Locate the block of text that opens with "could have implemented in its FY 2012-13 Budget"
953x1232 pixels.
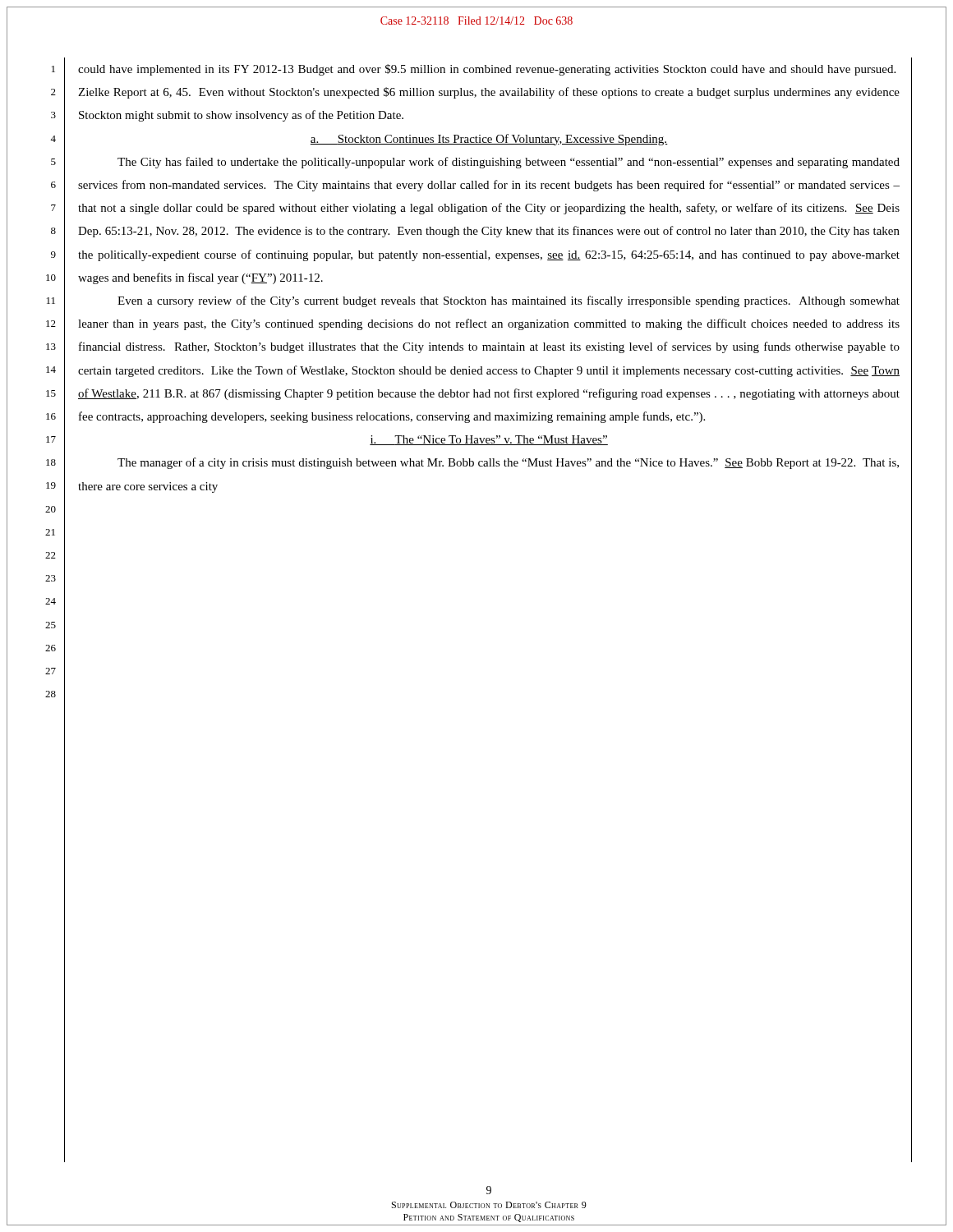pos(489,92)
